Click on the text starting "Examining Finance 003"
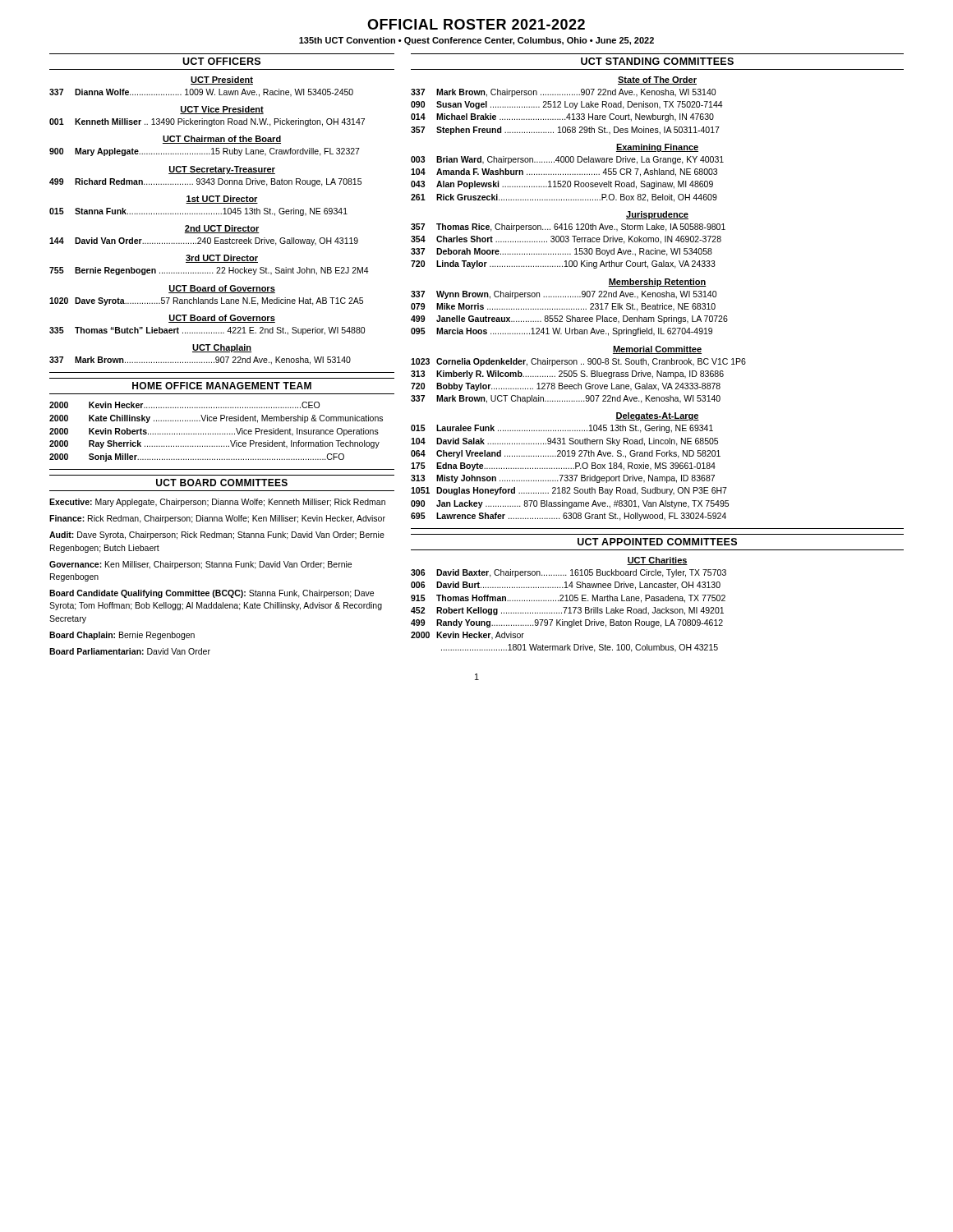Viewport: 953px width, 1232px height. 657,173
